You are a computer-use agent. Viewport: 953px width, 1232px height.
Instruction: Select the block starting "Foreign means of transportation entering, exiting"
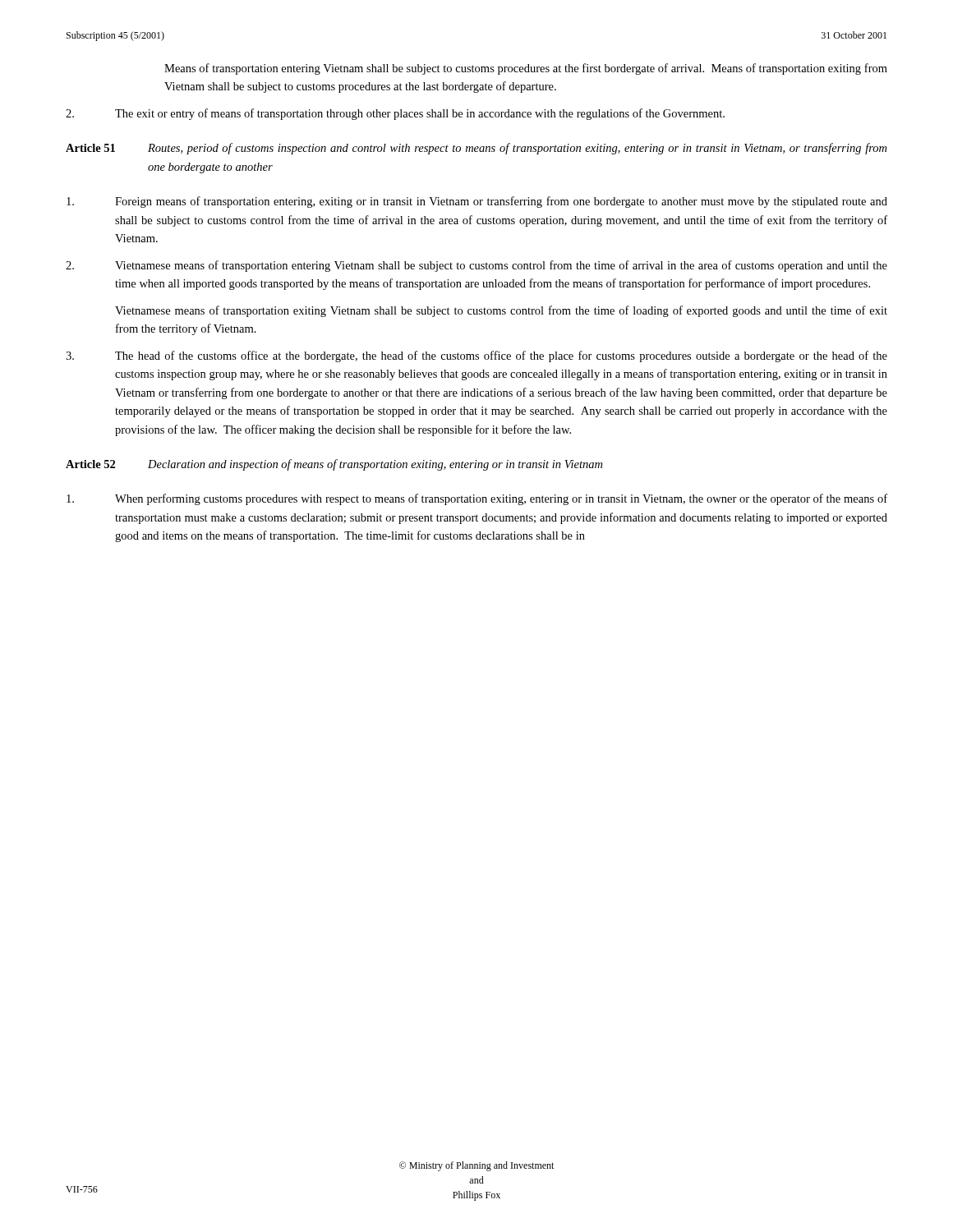pyautogui.click(x=476, y=220)
